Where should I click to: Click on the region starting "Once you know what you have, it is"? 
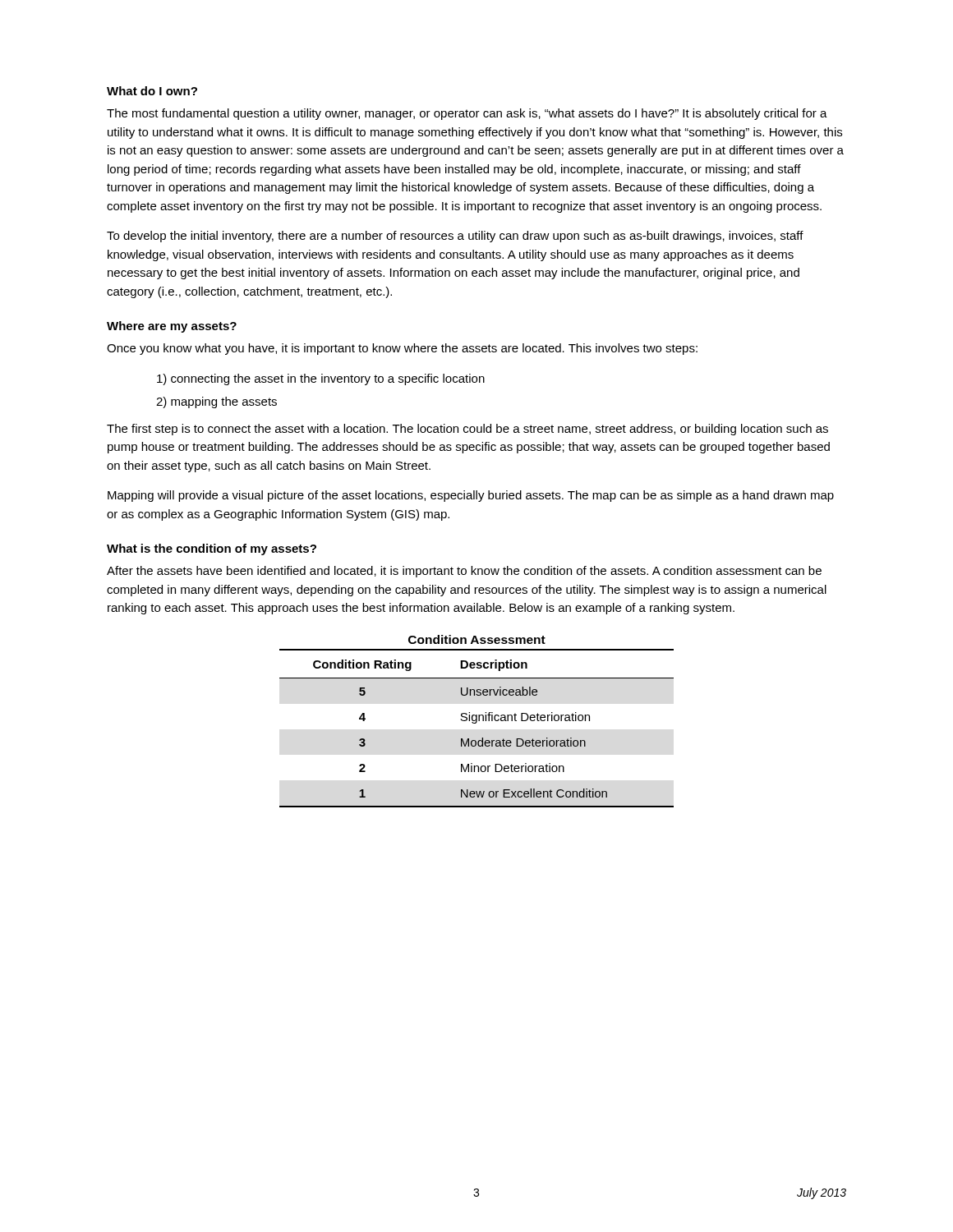click(403, 348)
